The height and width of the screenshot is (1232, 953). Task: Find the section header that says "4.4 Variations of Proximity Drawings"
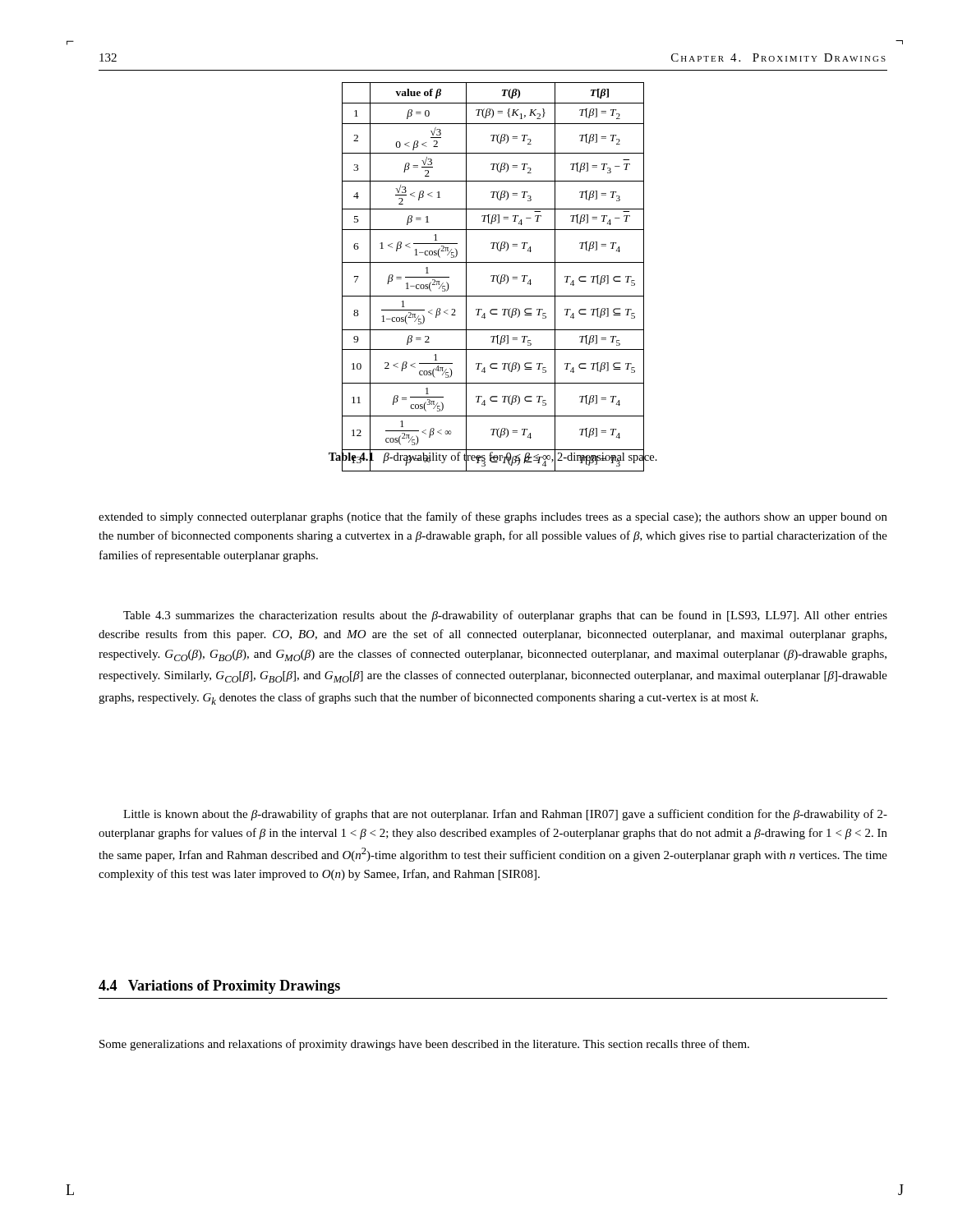click(493, 988)
